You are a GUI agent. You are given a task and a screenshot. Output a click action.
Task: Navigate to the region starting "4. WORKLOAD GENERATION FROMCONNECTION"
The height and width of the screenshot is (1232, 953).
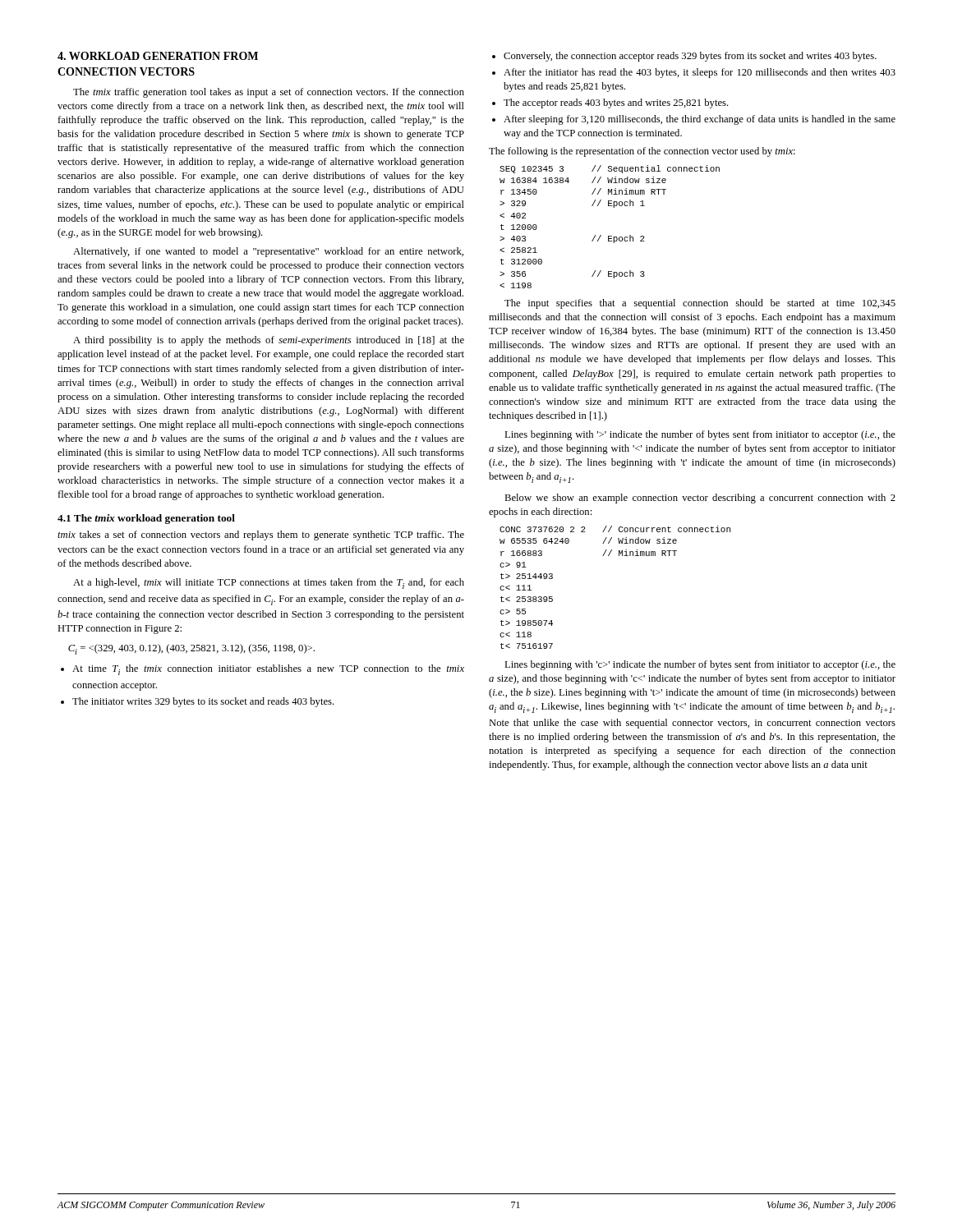point(261,65)
